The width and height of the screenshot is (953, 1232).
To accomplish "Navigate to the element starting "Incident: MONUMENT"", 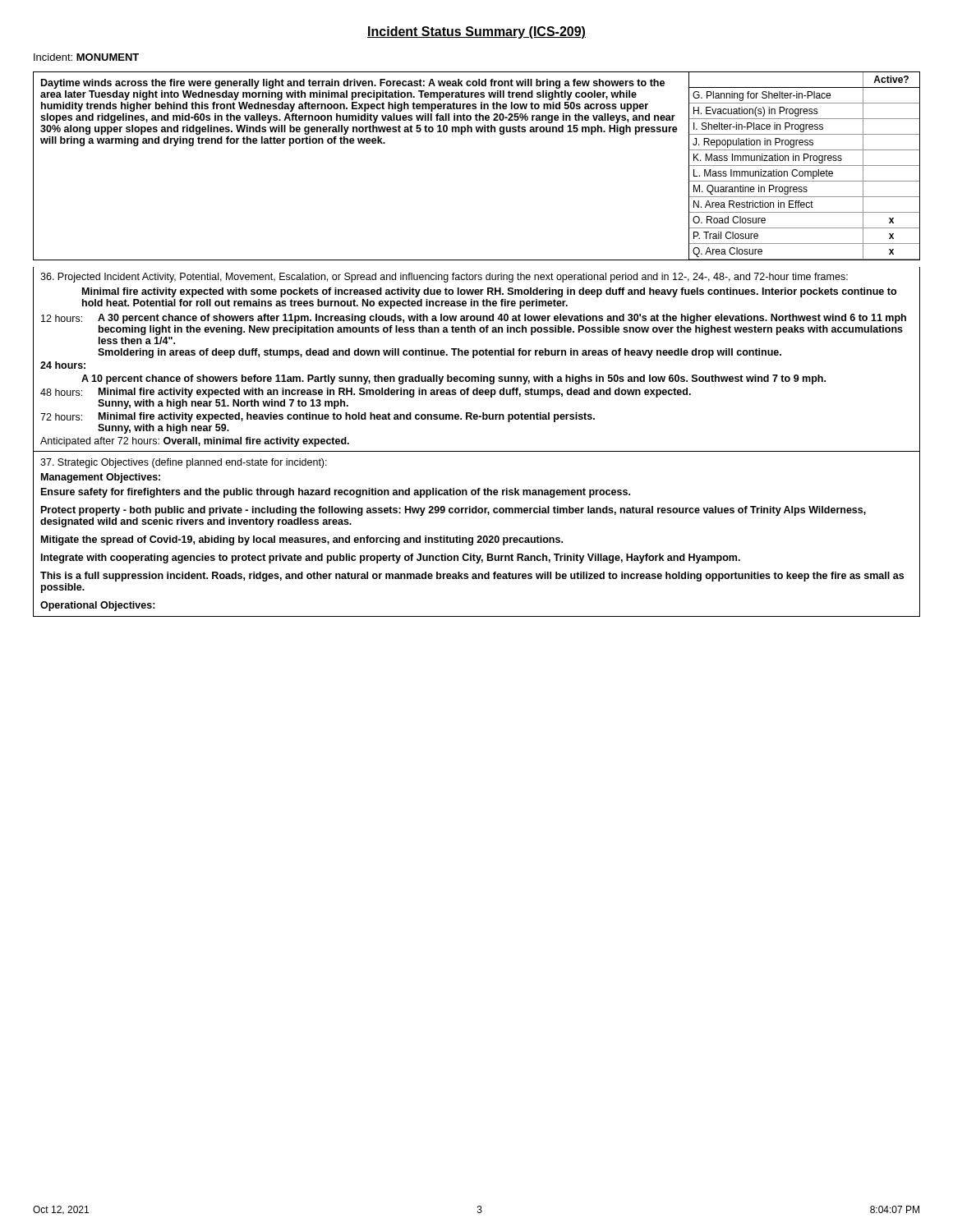I will (x=86, y=57).
